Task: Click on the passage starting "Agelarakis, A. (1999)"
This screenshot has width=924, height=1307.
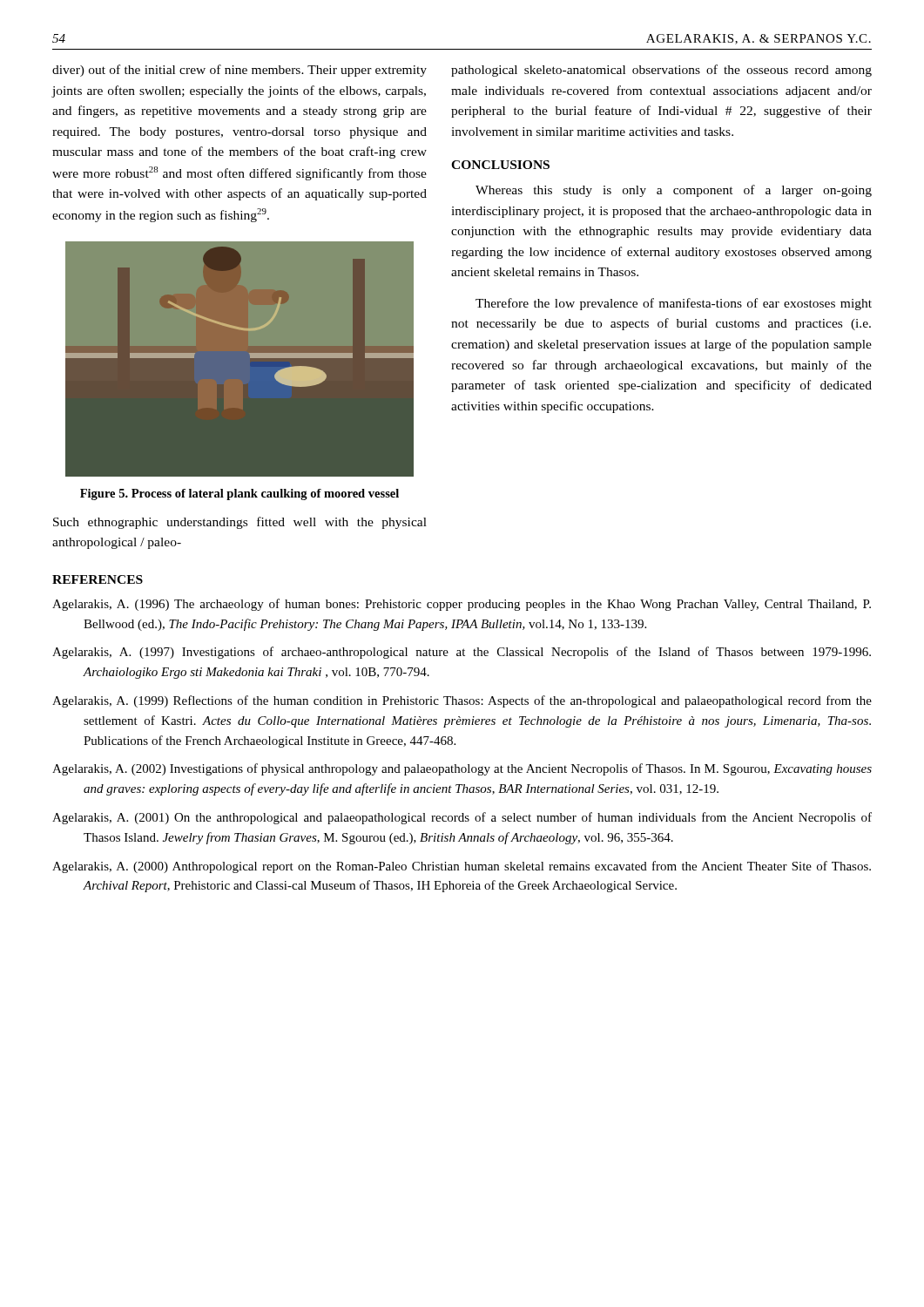Action: pyautogui.click(x=462, y=720)
